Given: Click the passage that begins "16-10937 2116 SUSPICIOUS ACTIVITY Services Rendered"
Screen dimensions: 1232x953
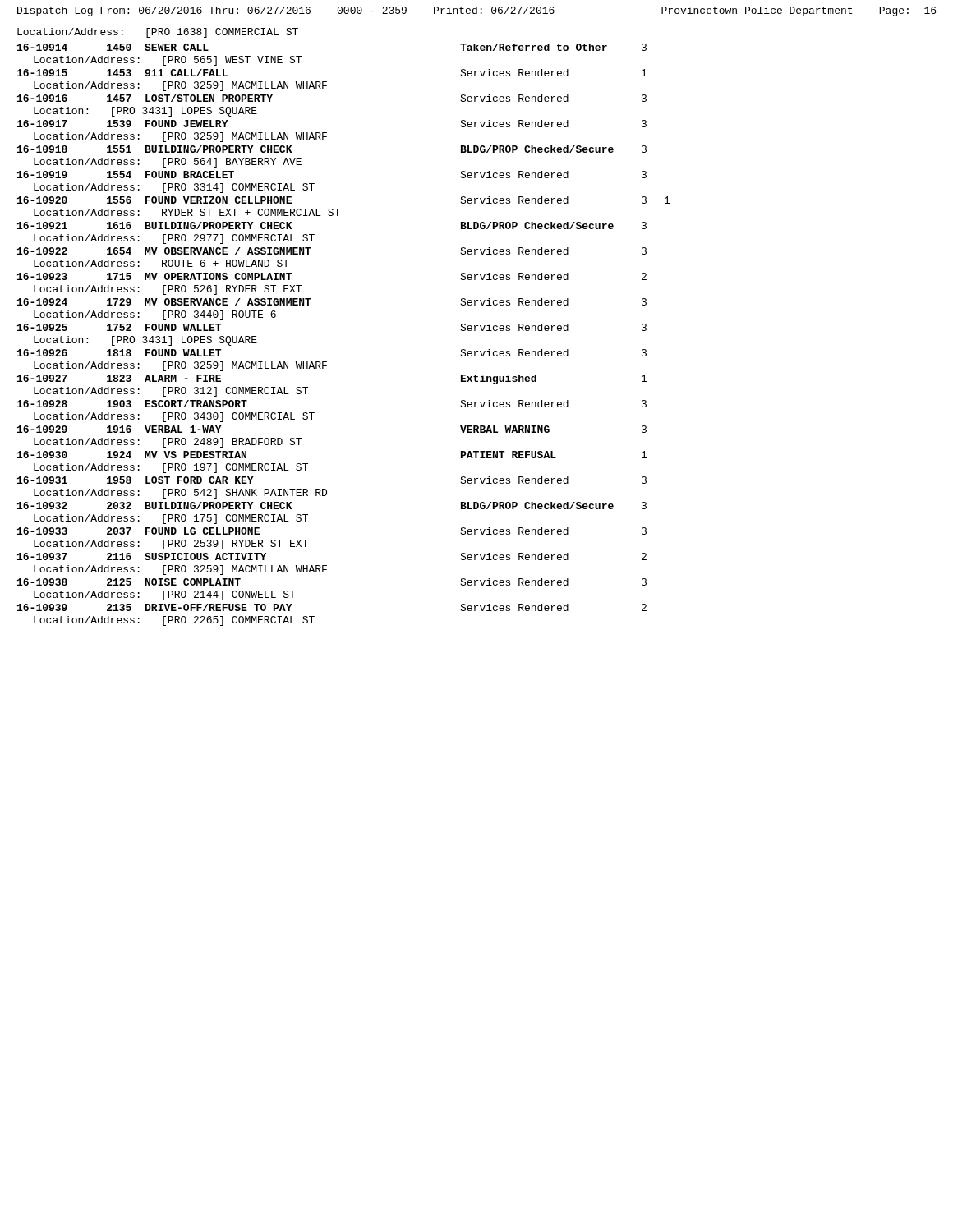Looking at the screenshot, I should coord(476,563).
